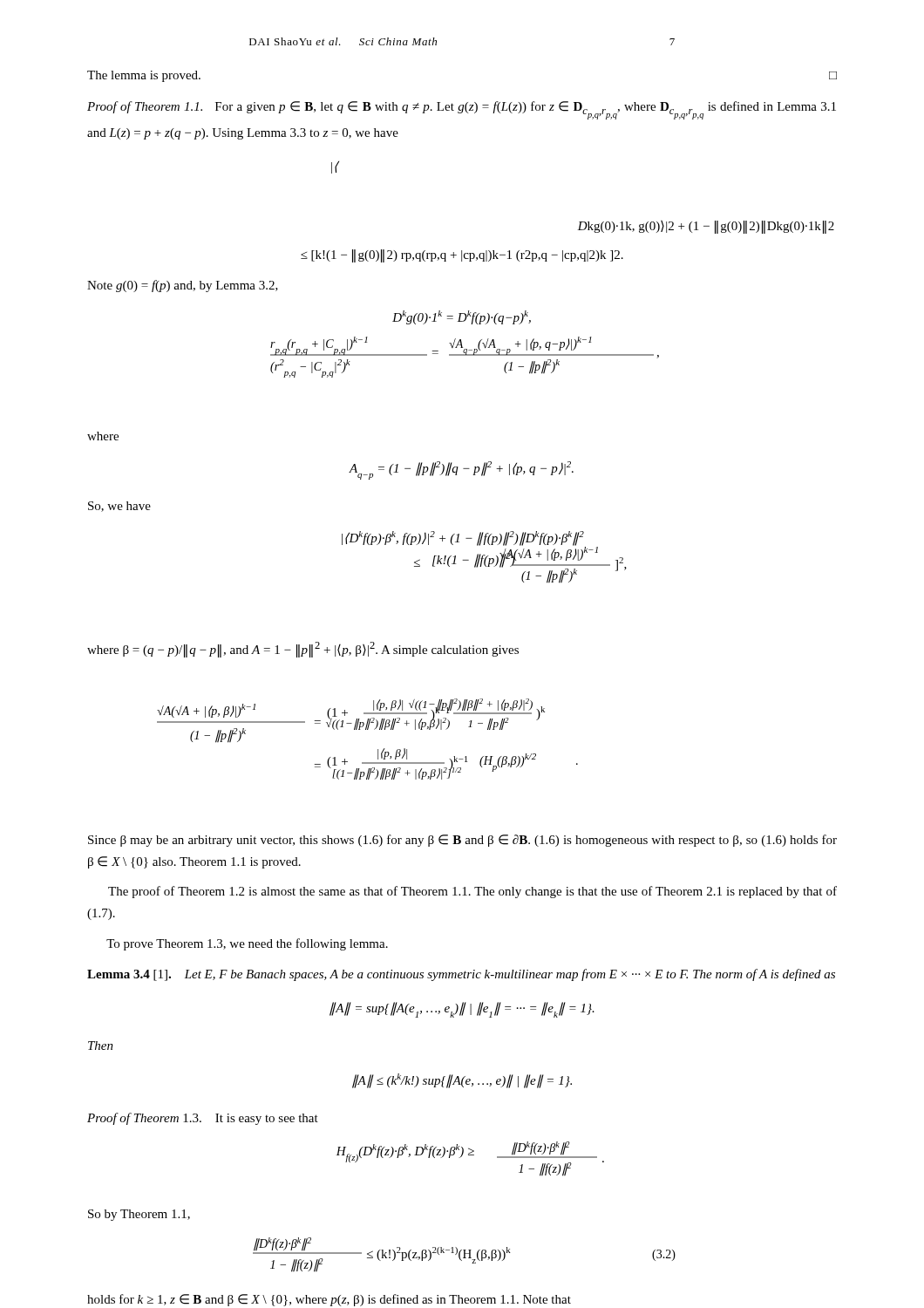Point to the block beginning "Proof of Theorem 1.1. For a"

tap(462, 120)
